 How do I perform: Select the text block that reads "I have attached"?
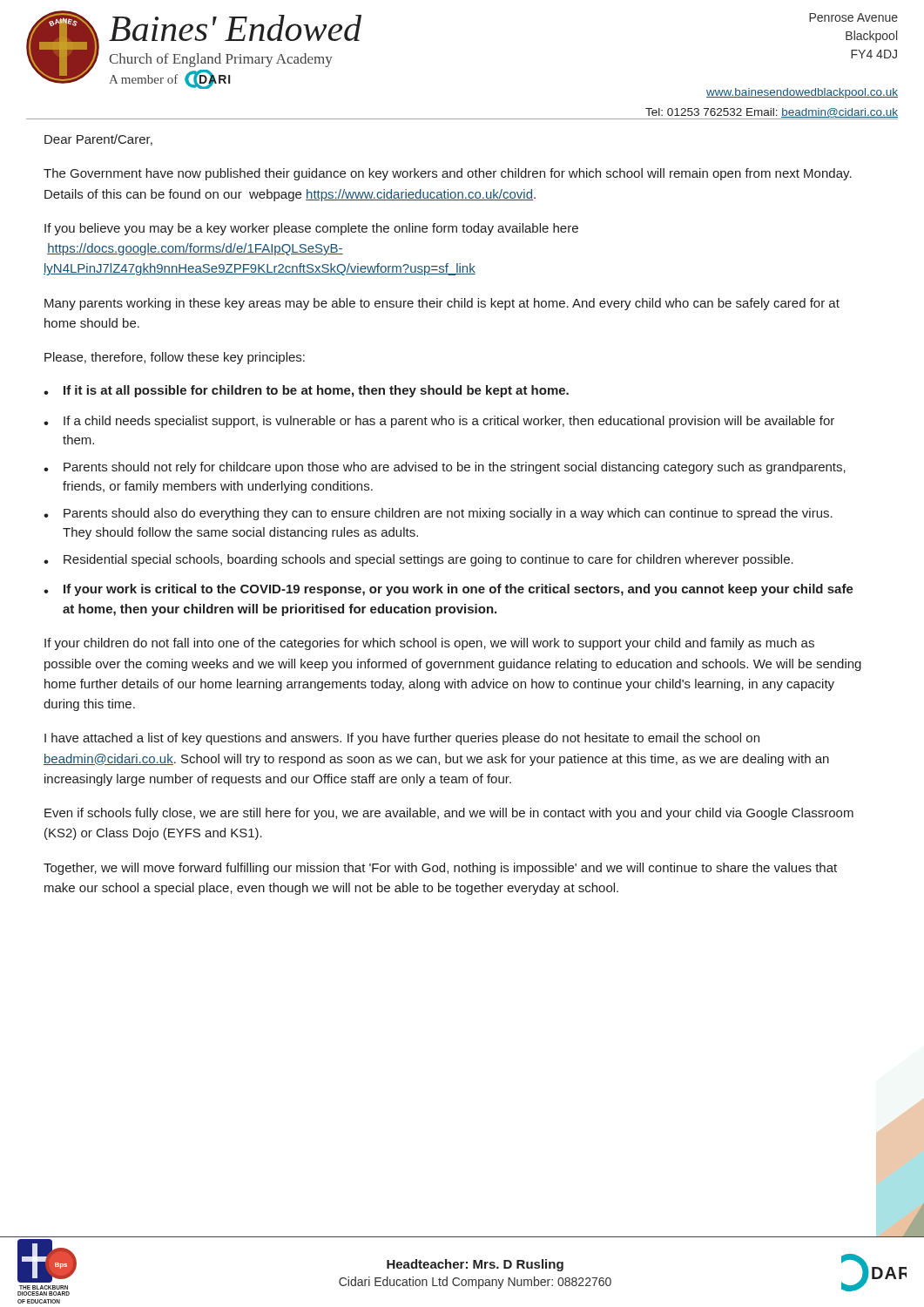tap(436, 758)
